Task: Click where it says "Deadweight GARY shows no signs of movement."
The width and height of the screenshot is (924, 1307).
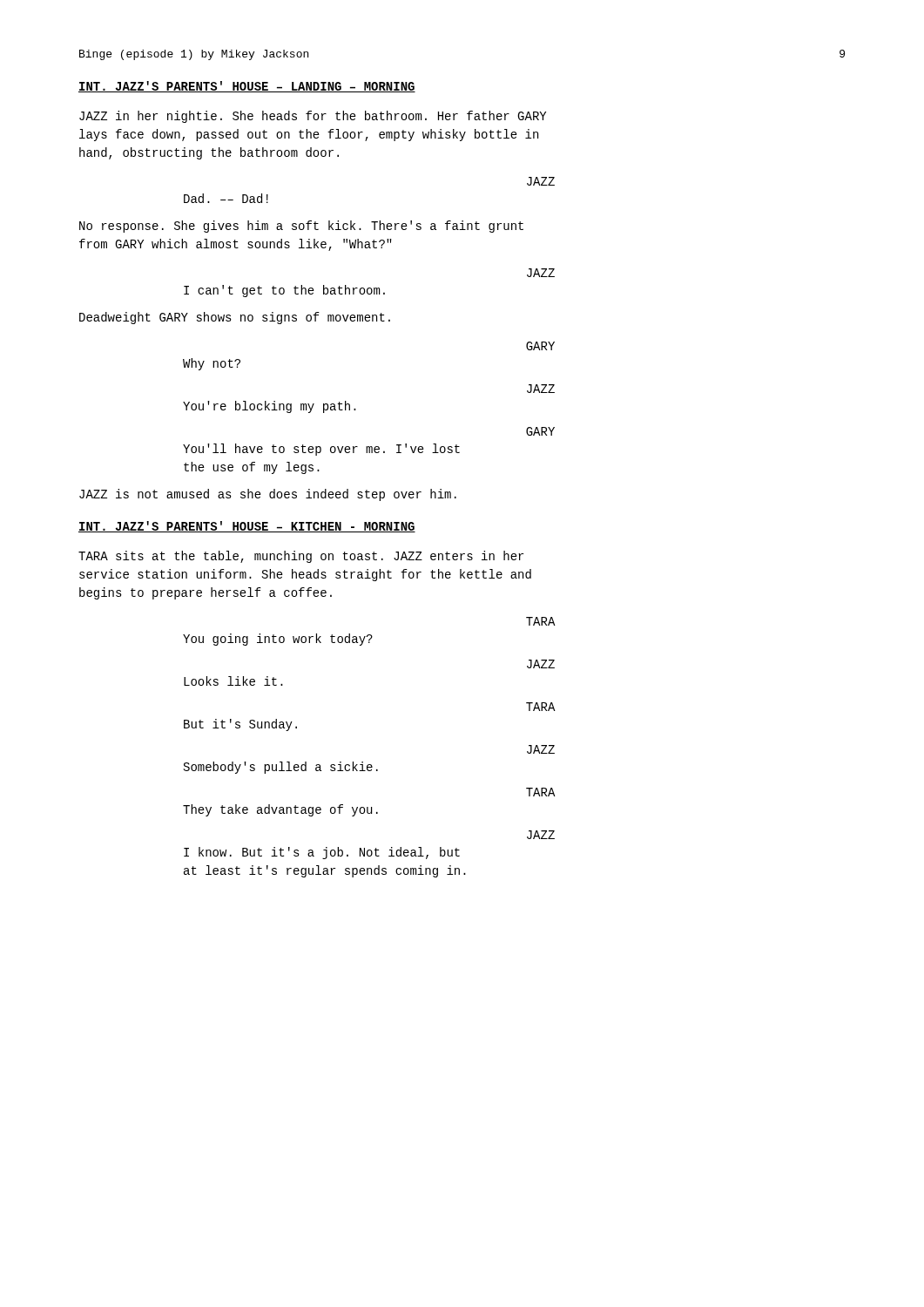Action: pyautogui.click(x=236, y=318)
